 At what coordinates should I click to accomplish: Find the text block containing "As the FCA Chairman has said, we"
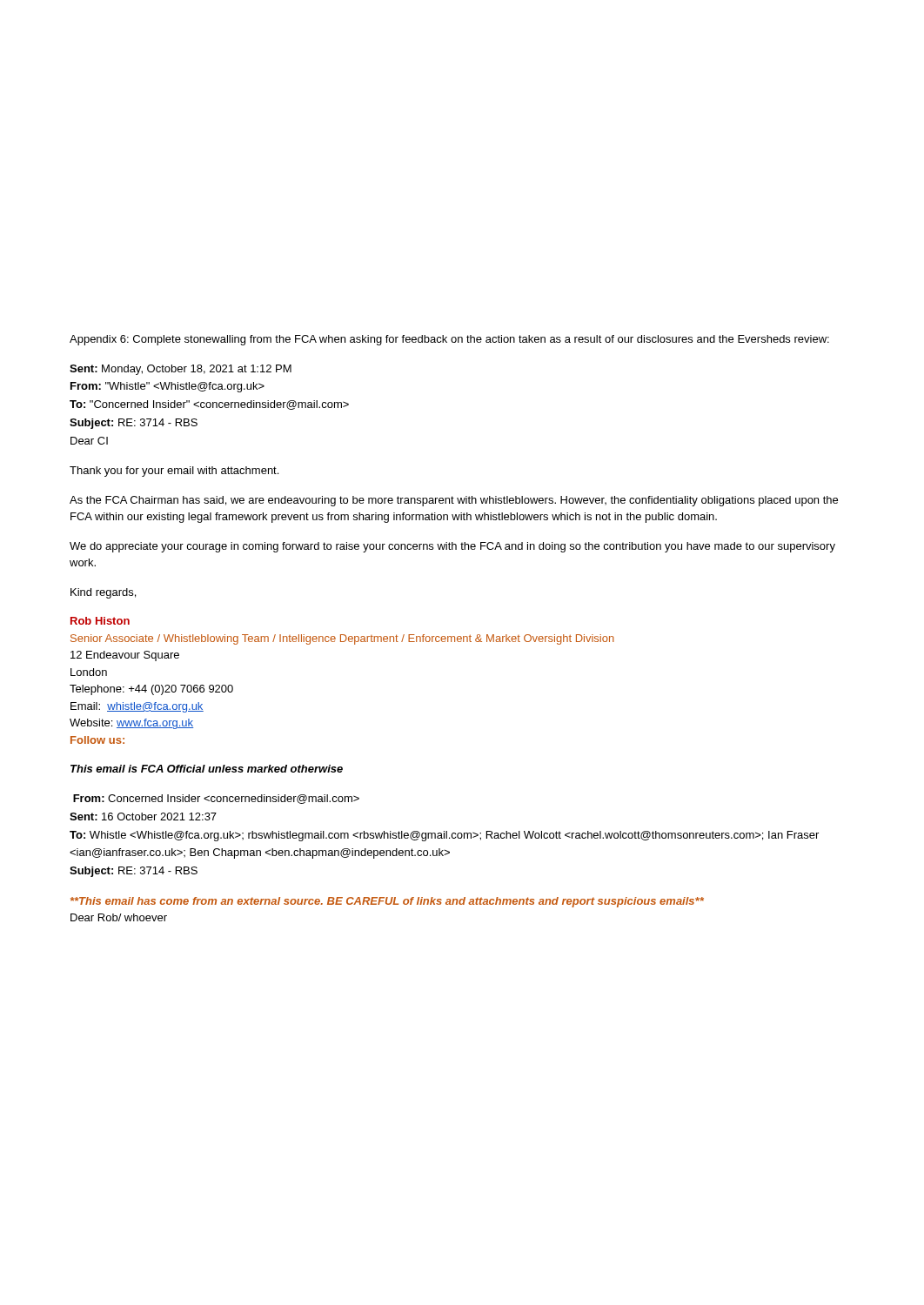point(454,508)
